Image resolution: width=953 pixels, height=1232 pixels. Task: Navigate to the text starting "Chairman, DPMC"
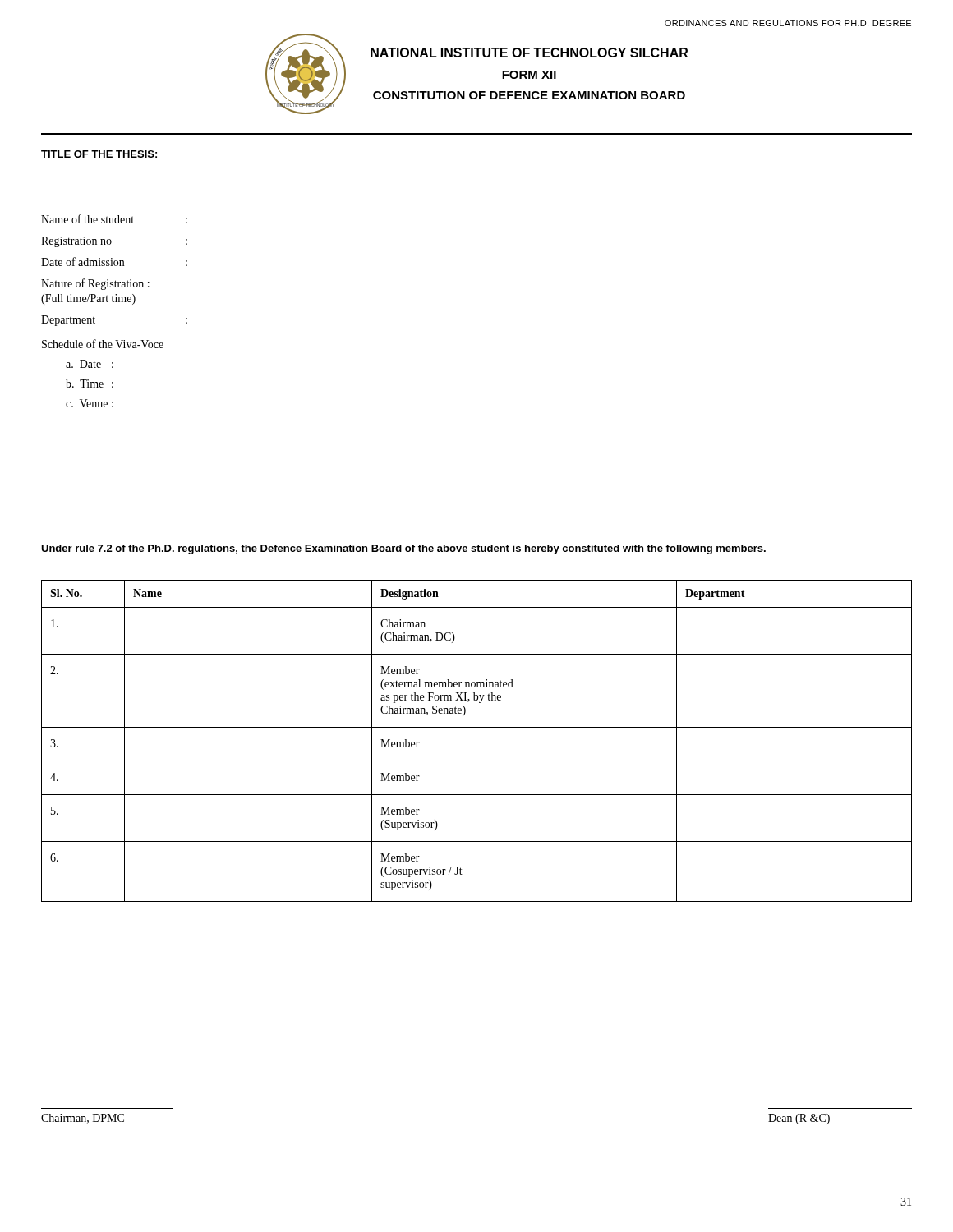click(107, 1116)
